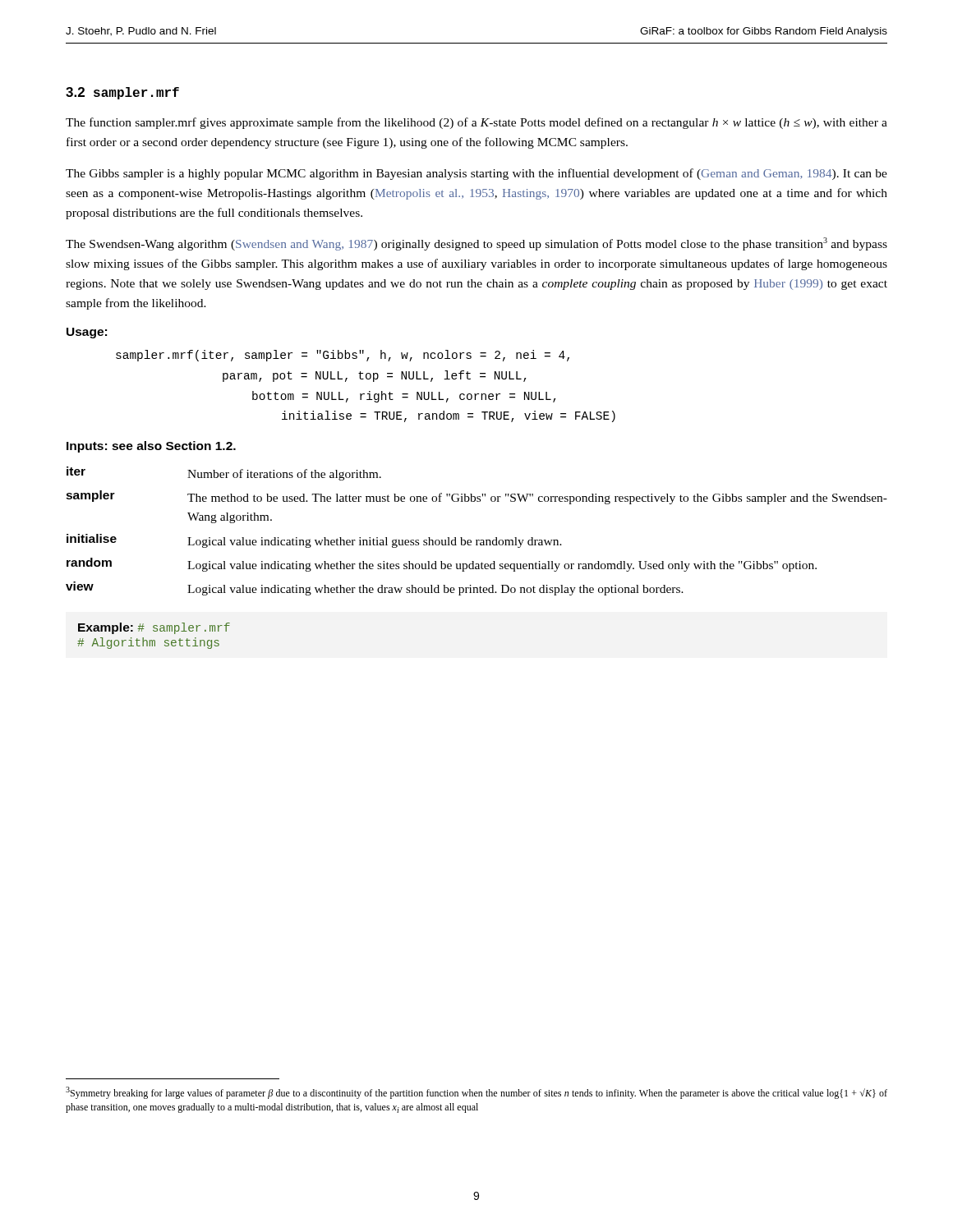The width and height of the screenshot is (953, 1232).
Task: Find the text starting "3.2 sampler.mrf"
Action: (x=123, y=93)
